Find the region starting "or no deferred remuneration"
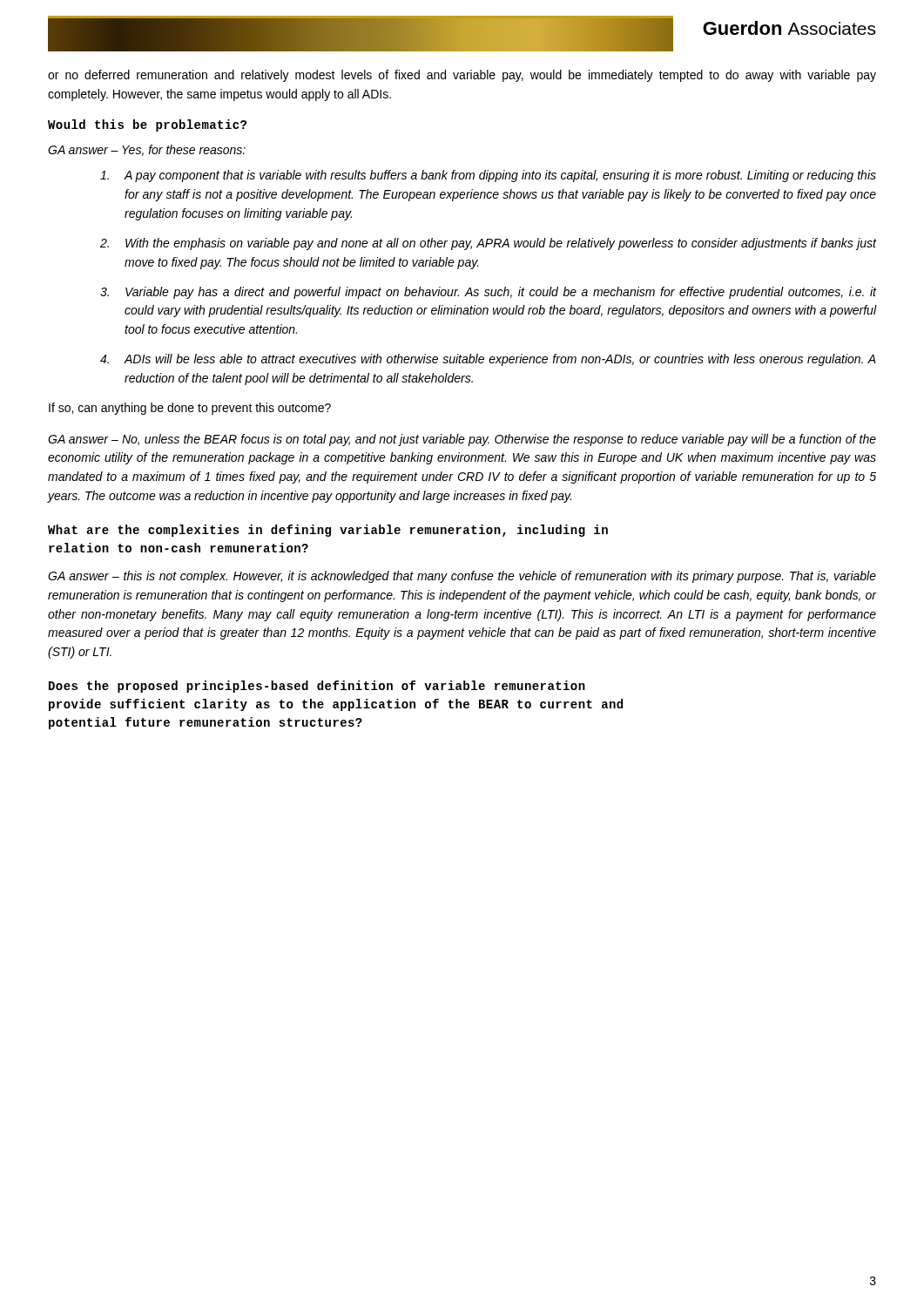The width and height of the screenshot is (924, 1307). 462,84
